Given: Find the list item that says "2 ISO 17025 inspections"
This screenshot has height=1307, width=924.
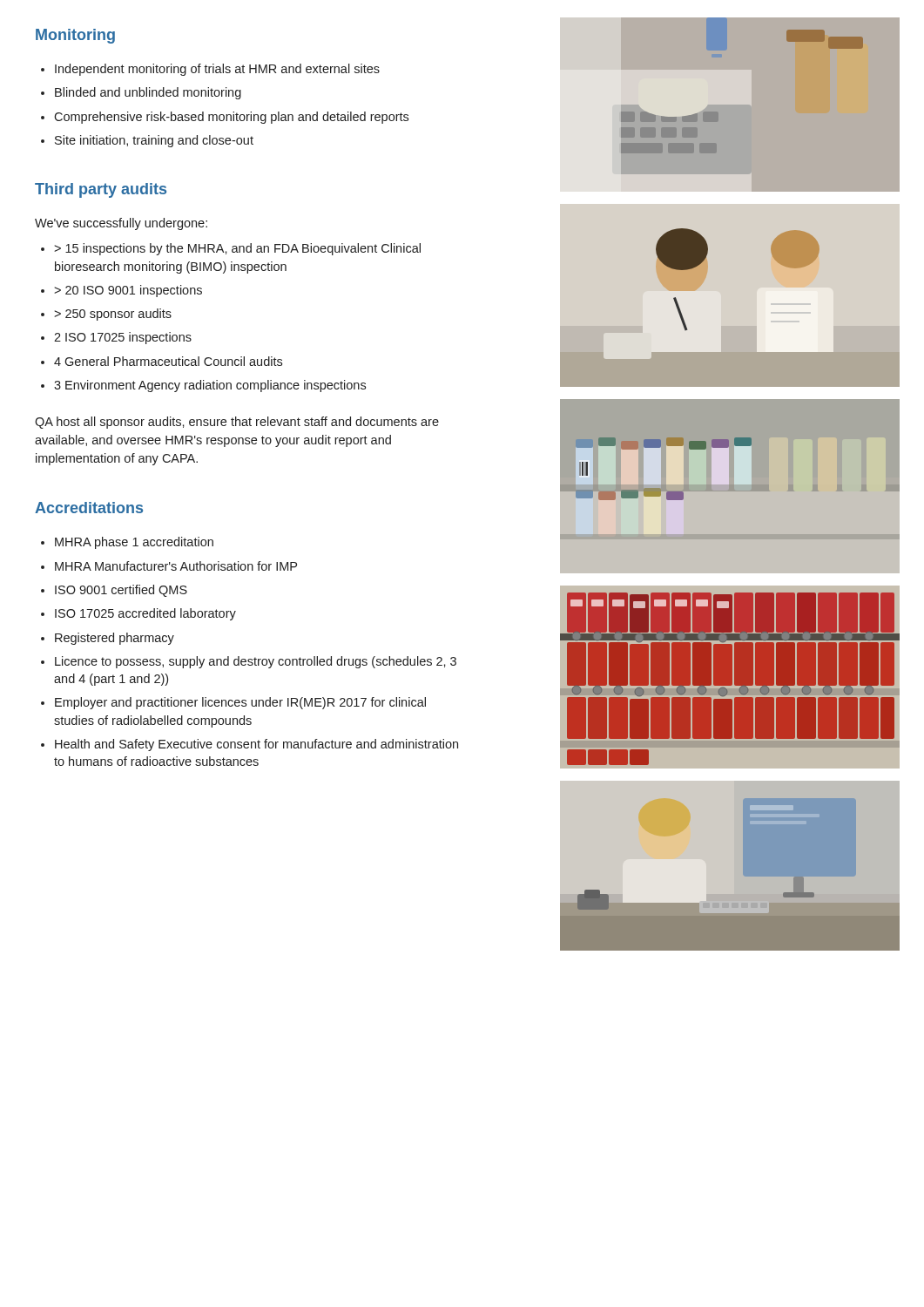Looking at the screenshot, I should (123, 338).
